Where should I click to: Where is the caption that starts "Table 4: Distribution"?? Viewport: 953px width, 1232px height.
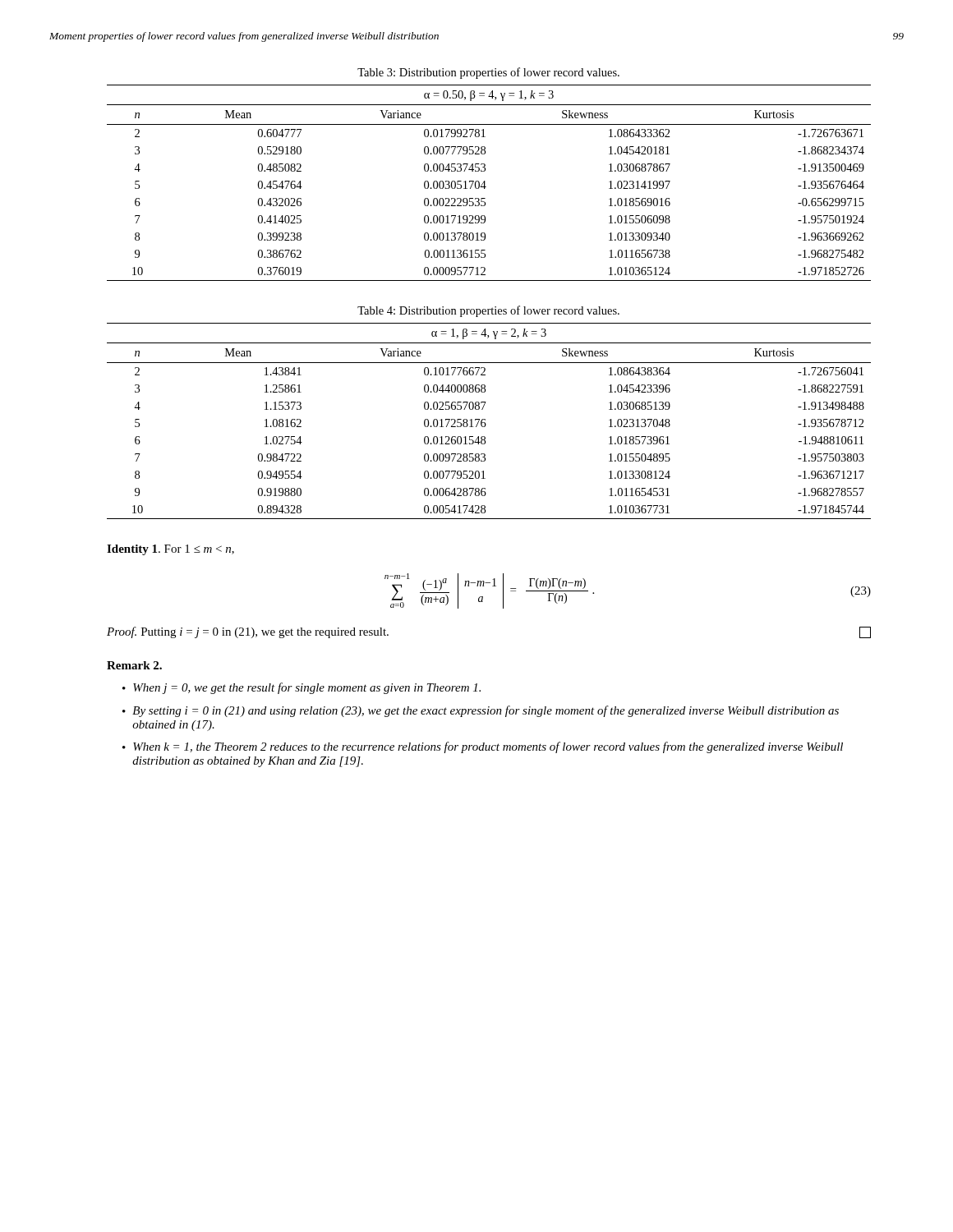(x=489, y=310)
